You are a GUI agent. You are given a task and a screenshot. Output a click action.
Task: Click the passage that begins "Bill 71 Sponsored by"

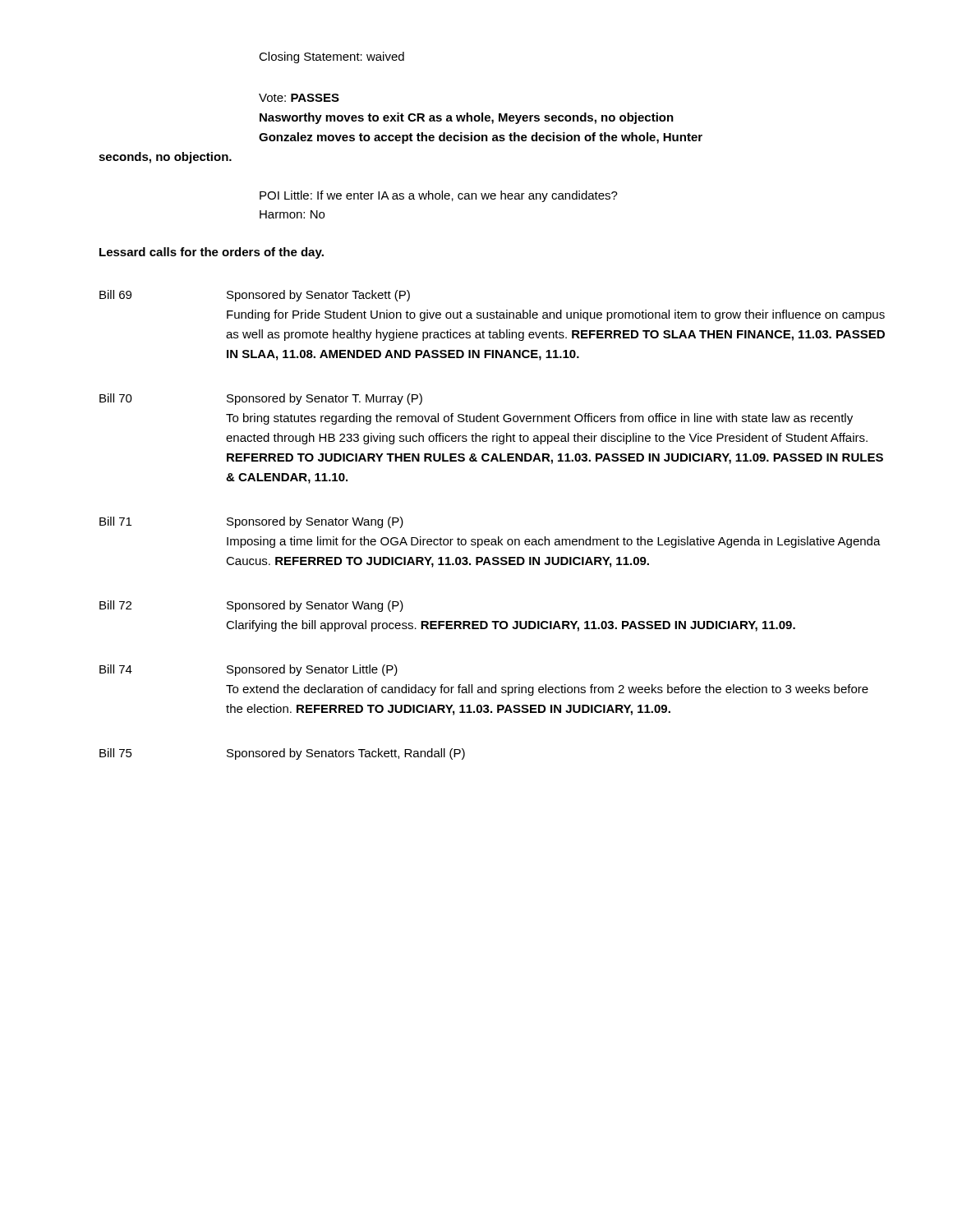pos(493,541)
